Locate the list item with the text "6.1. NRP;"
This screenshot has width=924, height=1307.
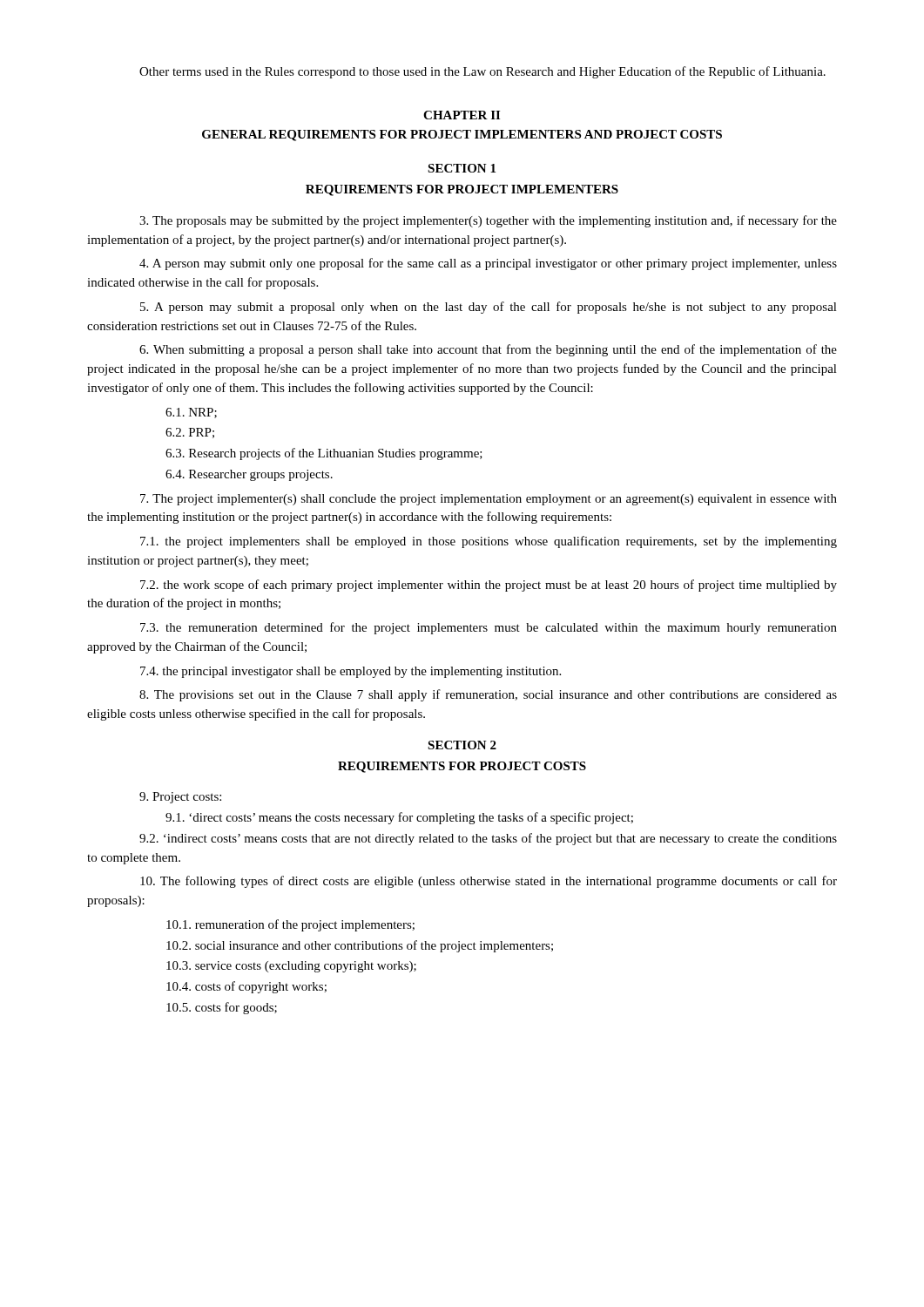pyautogui.click(x=191, y=412)
